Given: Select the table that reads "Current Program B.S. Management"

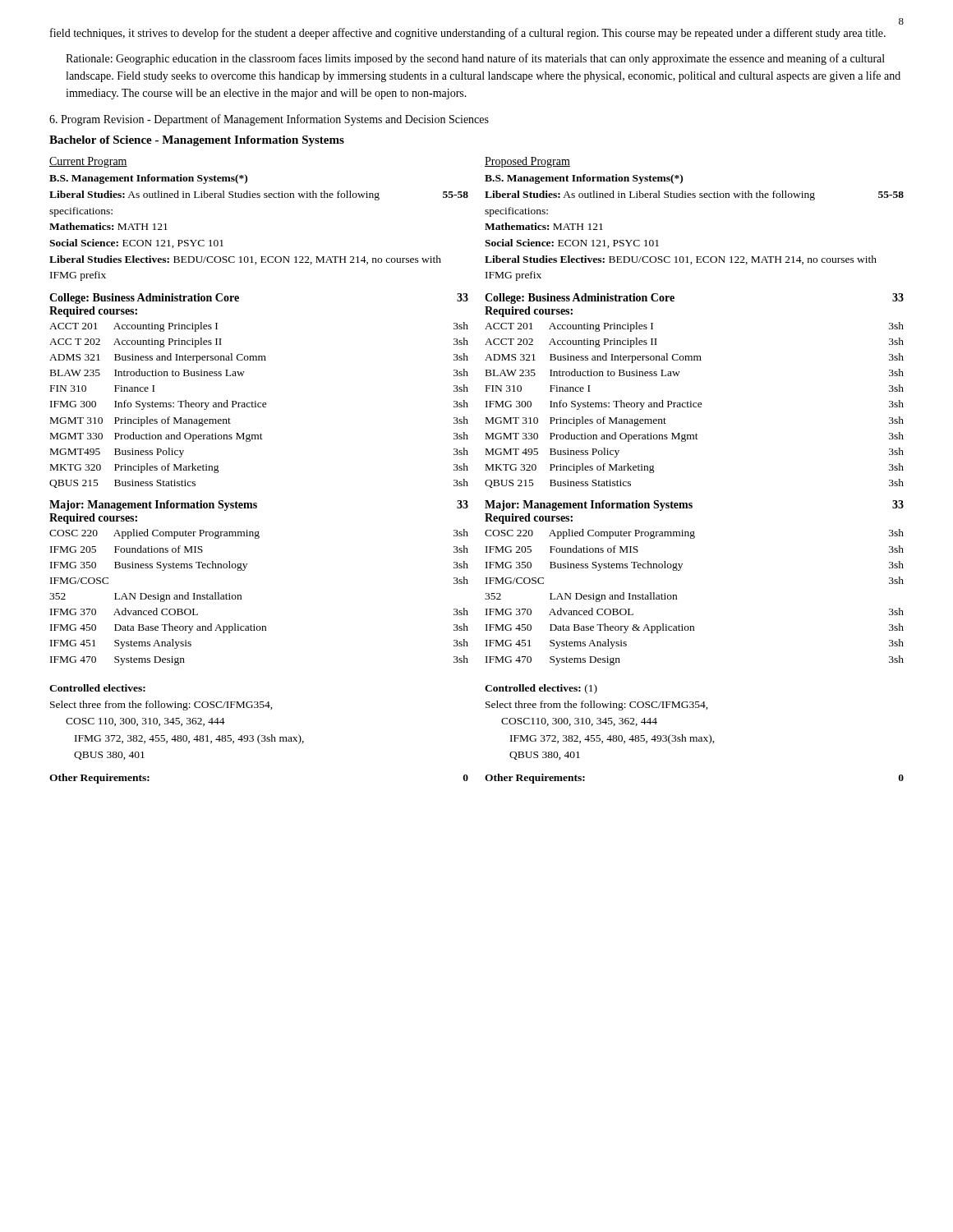Looking at the screenshot, I should (476, 470).
